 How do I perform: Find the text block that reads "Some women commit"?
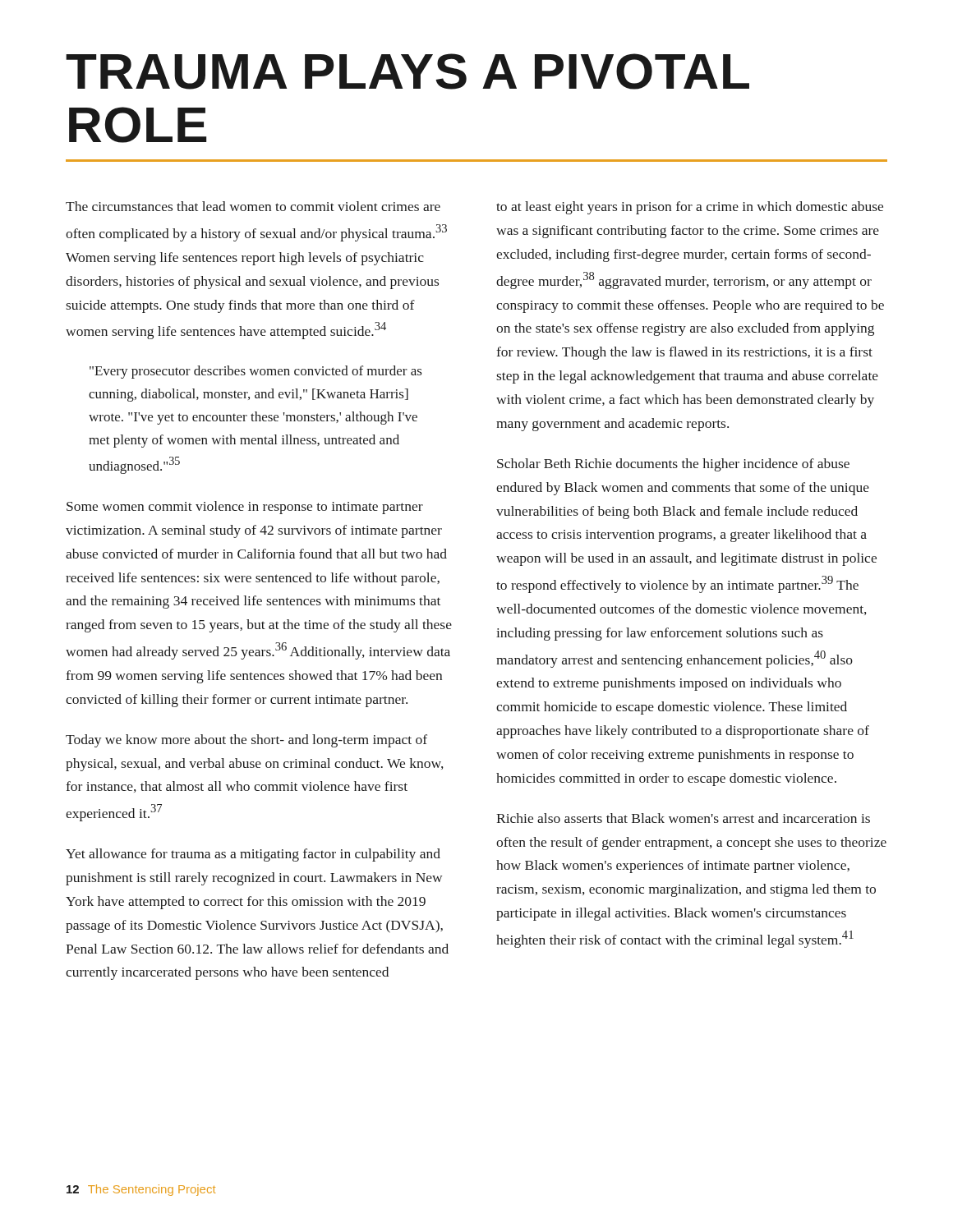tap(261, 603)
